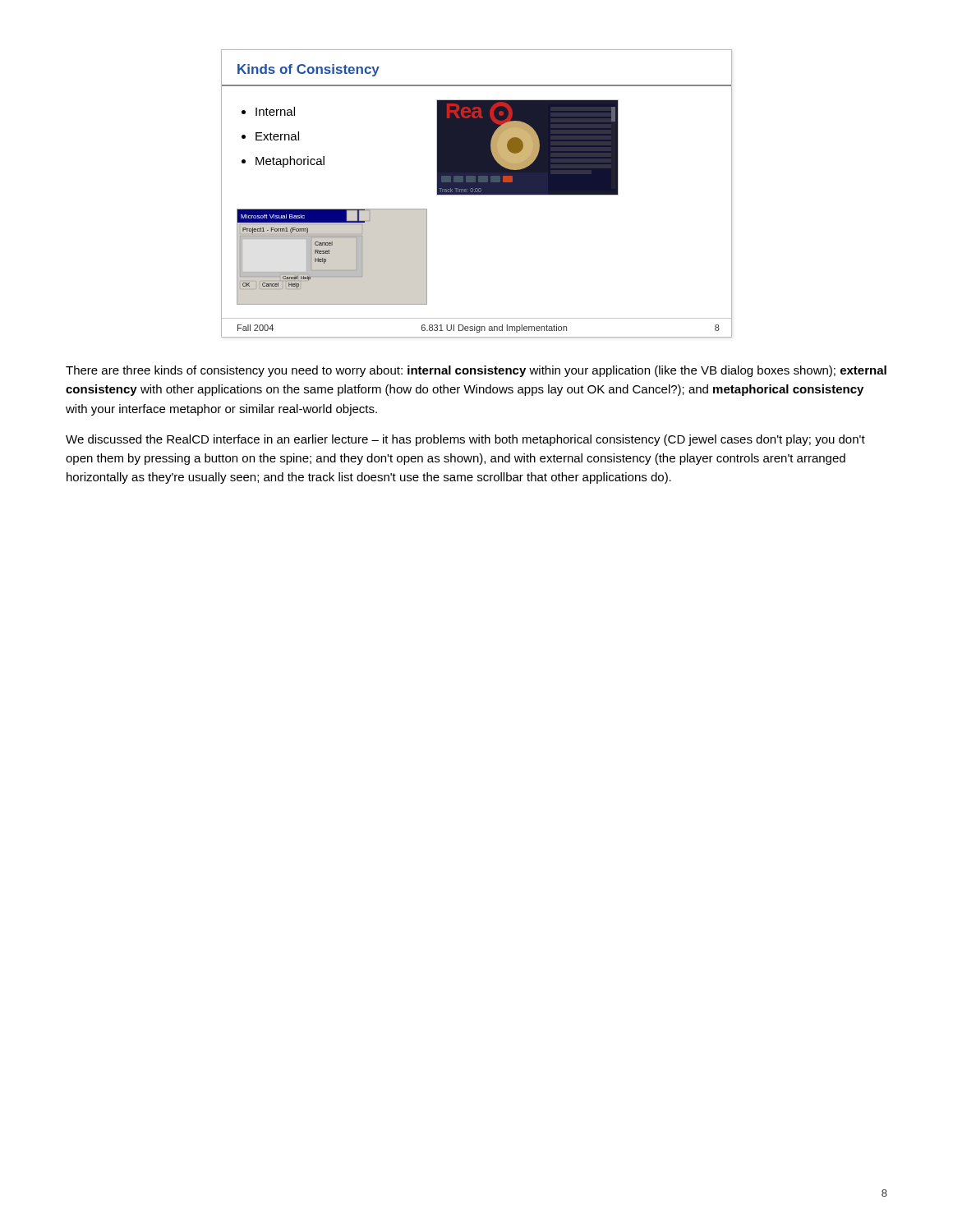Image resolution: width=953 pixels, height=1232 pixels.
Task: Locate the block of text that opens with "We discussed the RealCD interface in an"
Action: pos(465,458)
